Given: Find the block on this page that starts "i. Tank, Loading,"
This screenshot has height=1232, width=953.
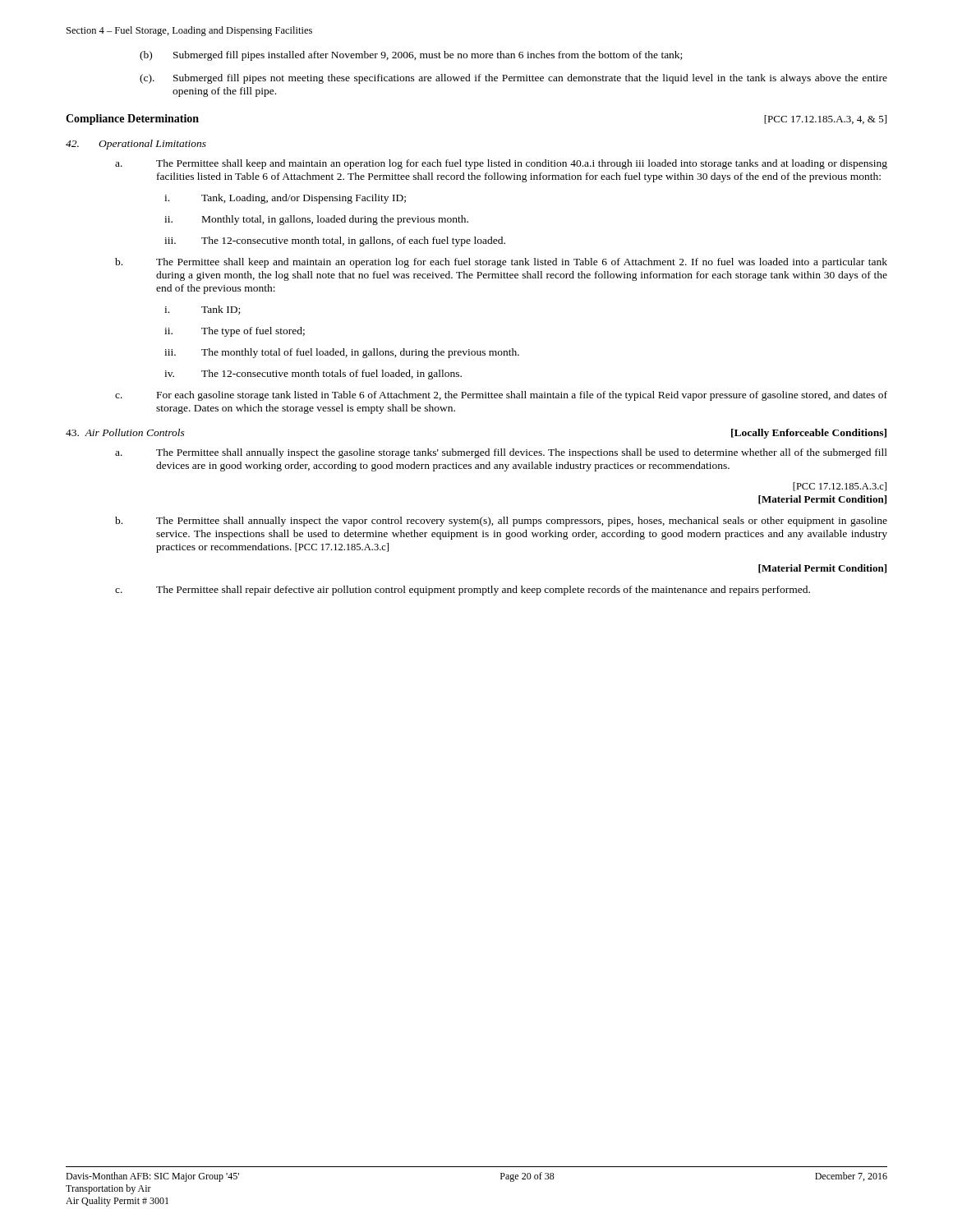Looking at the screenshot, I should click(285, 199).
